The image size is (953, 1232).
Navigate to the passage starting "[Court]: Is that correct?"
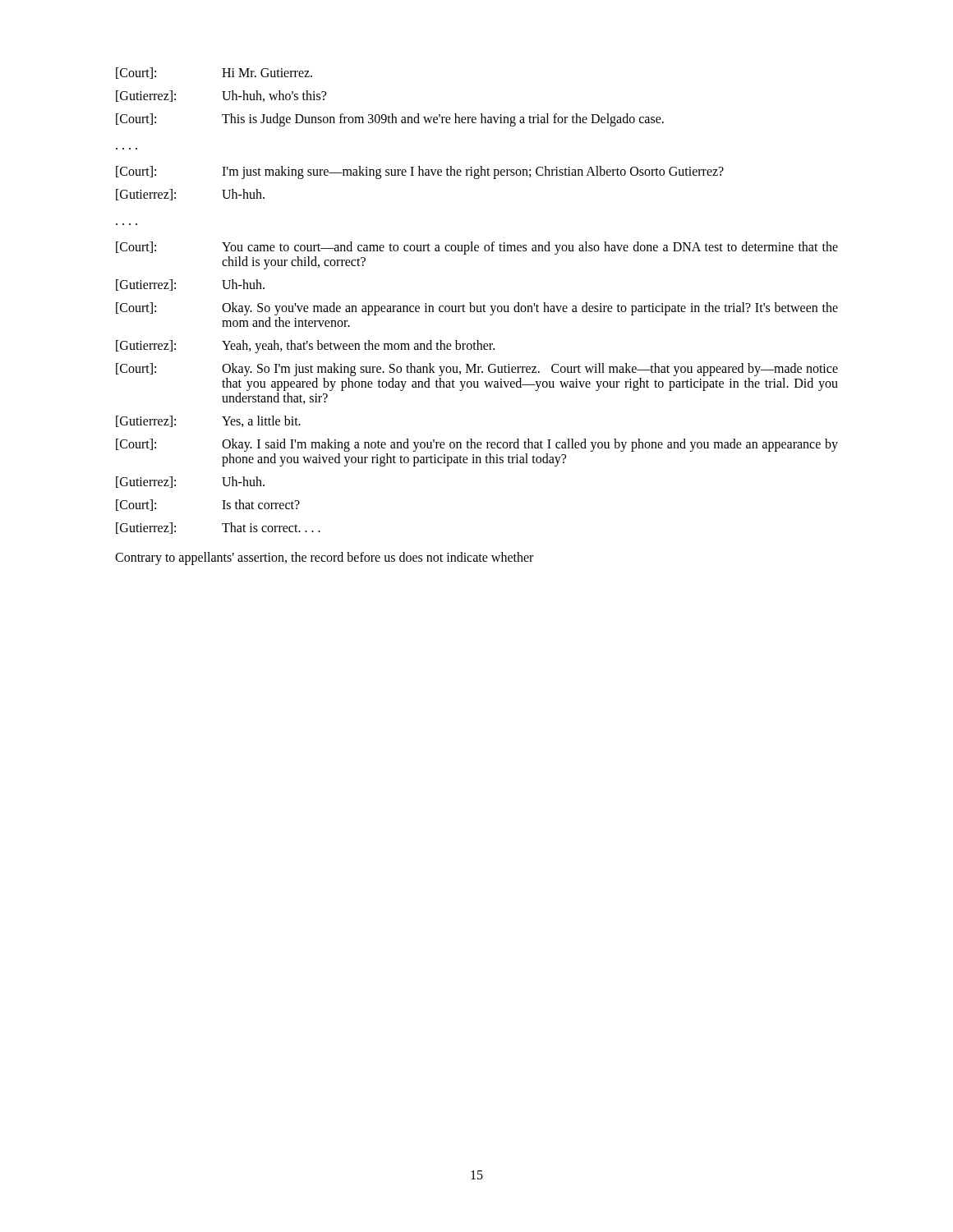tap(140, 505)
